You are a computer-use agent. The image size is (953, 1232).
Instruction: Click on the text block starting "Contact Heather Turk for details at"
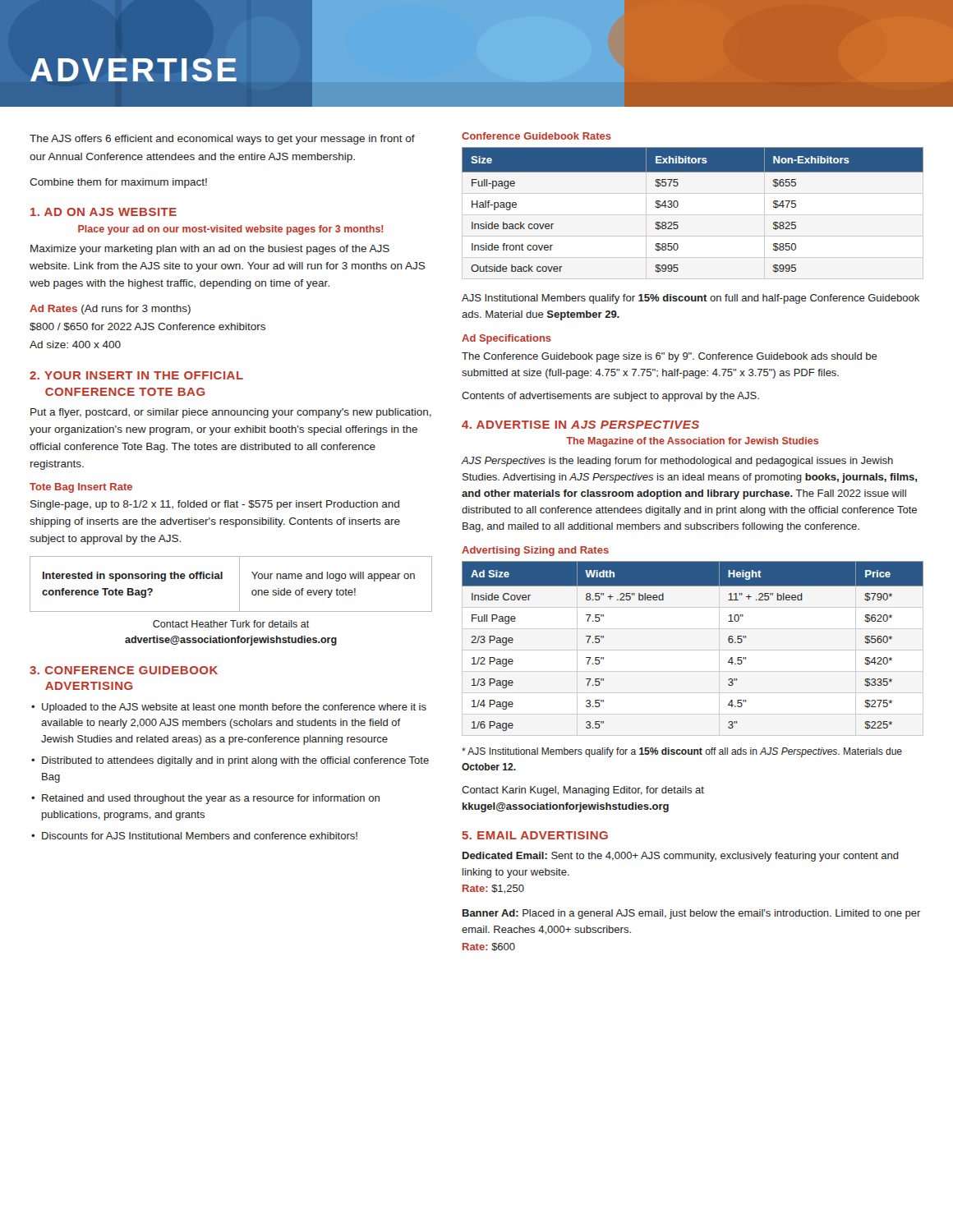(x=231, y=632)
